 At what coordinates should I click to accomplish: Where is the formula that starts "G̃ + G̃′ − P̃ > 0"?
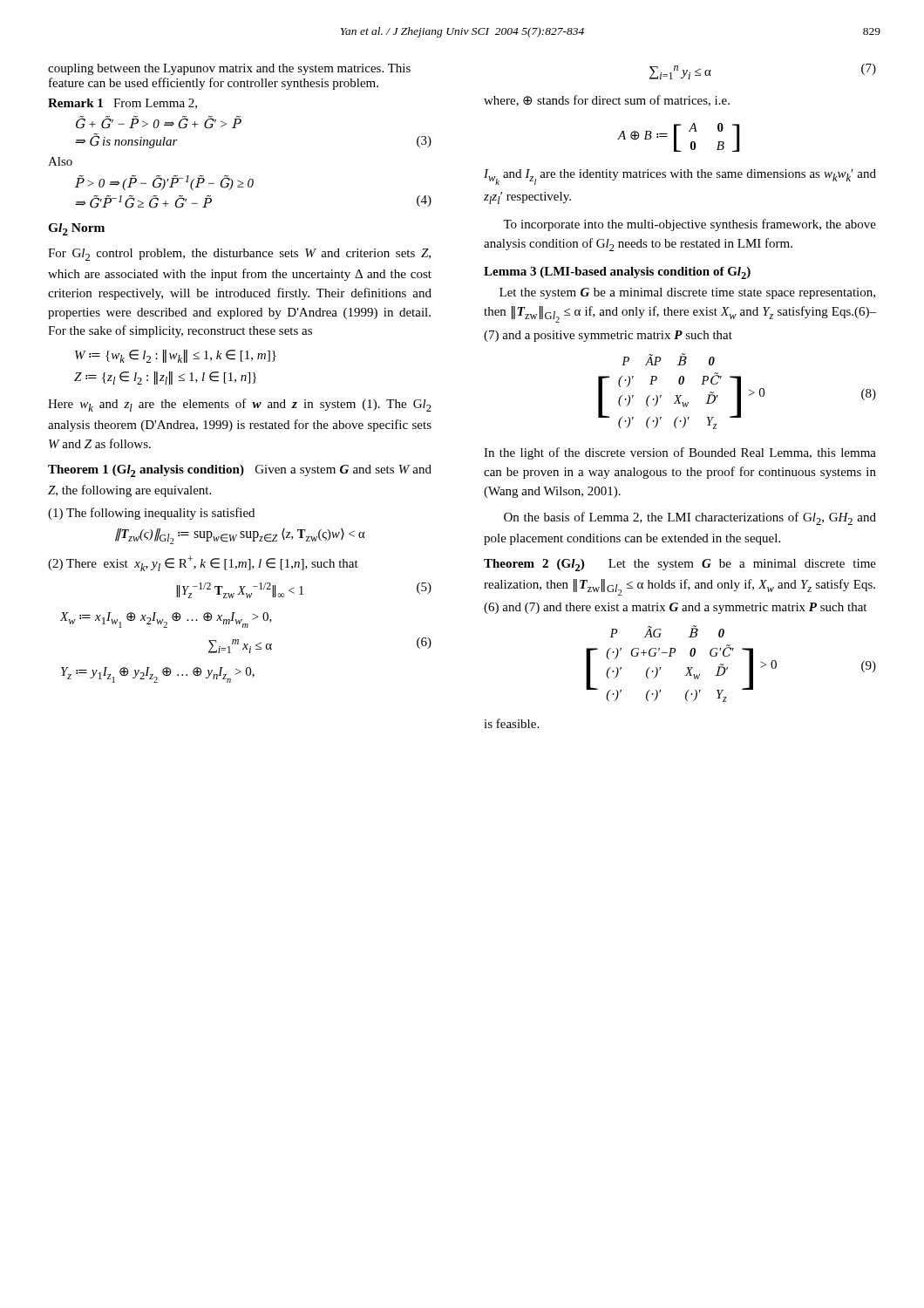click(157, 124)
